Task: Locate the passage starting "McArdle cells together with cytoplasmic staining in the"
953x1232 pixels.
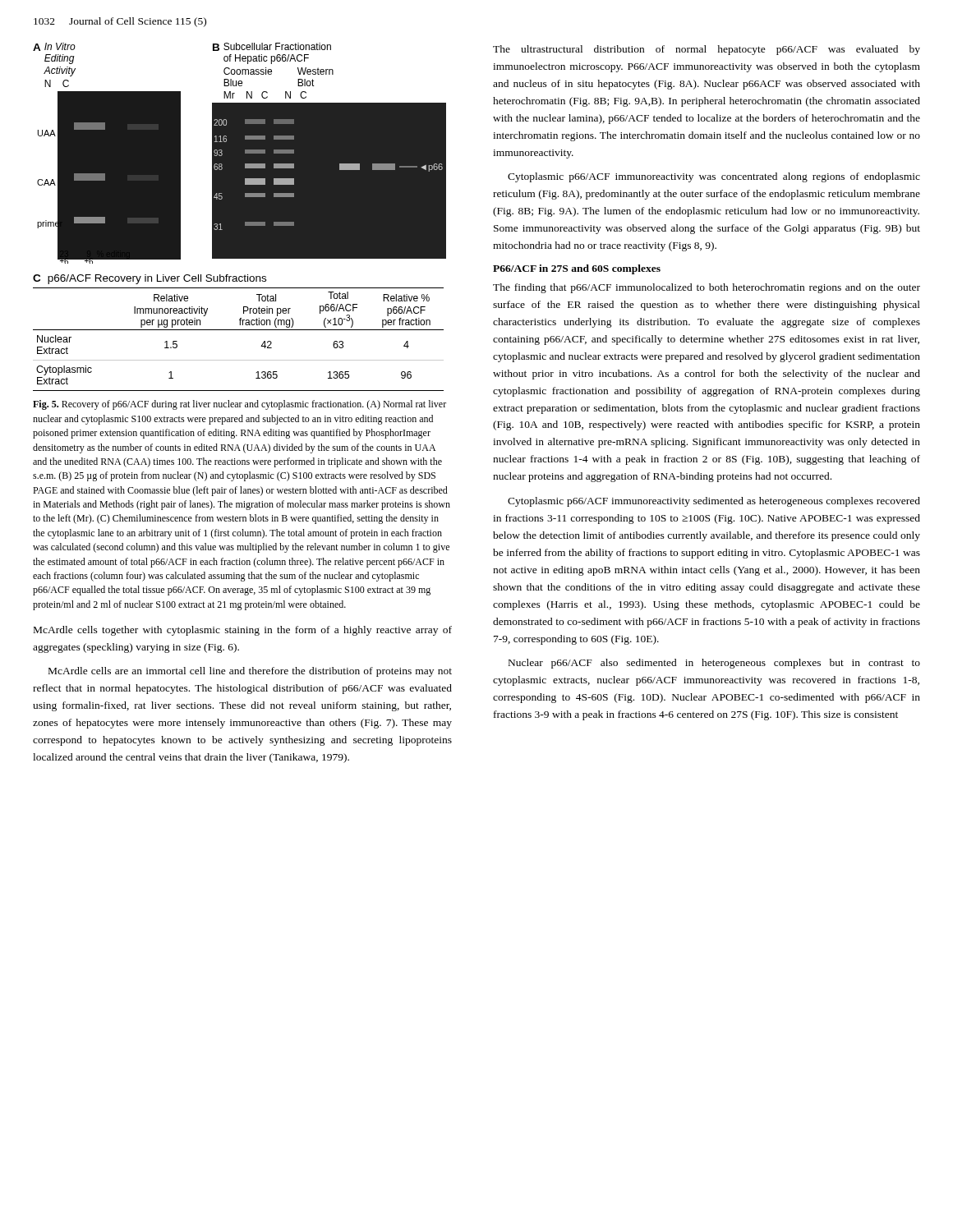Action: tap(242, 638)
